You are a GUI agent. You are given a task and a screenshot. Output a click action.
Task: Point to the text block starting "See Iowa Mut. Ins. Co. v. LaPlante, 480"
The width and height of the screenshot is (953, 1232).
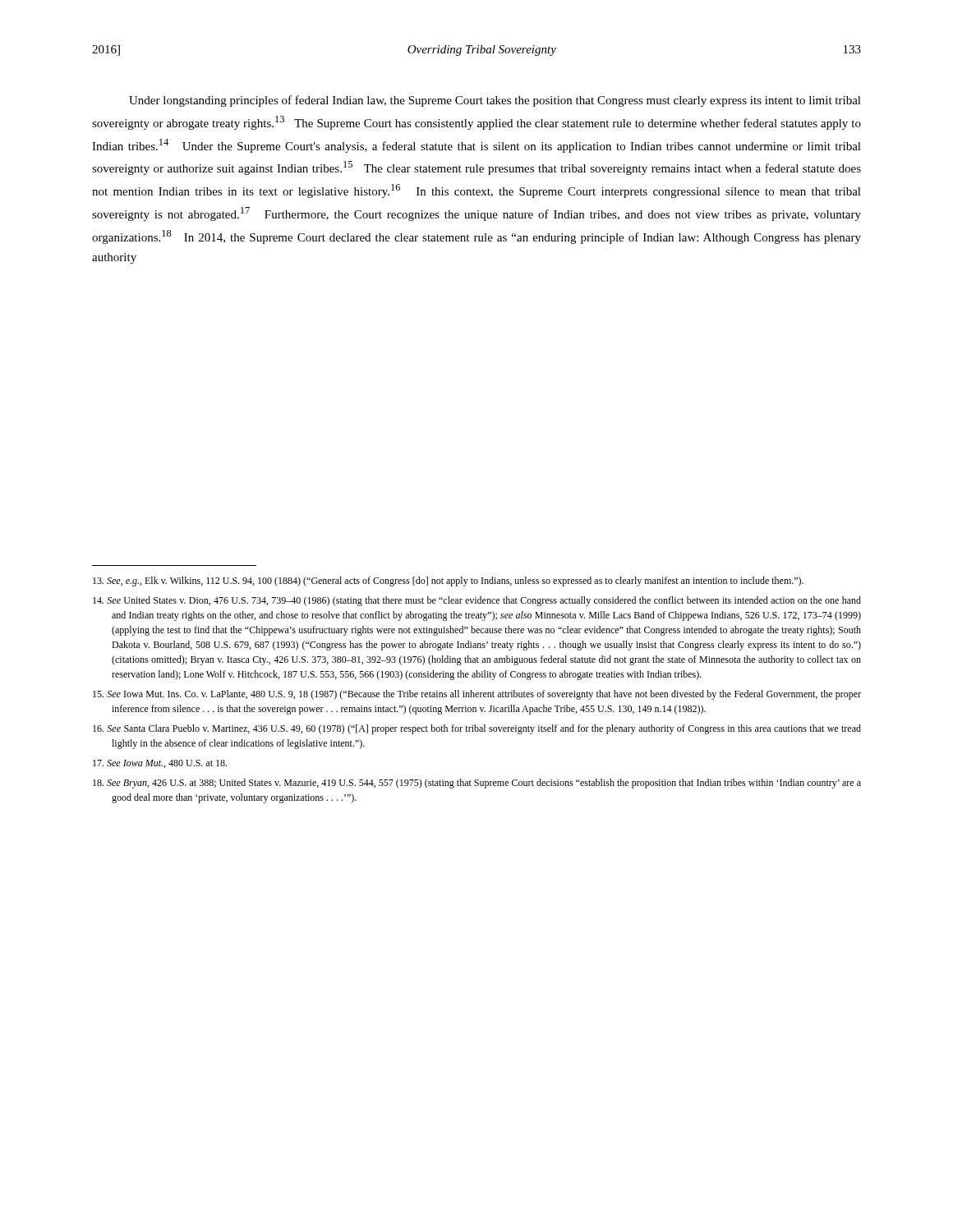pyautogui.click(x=476, y=701)
